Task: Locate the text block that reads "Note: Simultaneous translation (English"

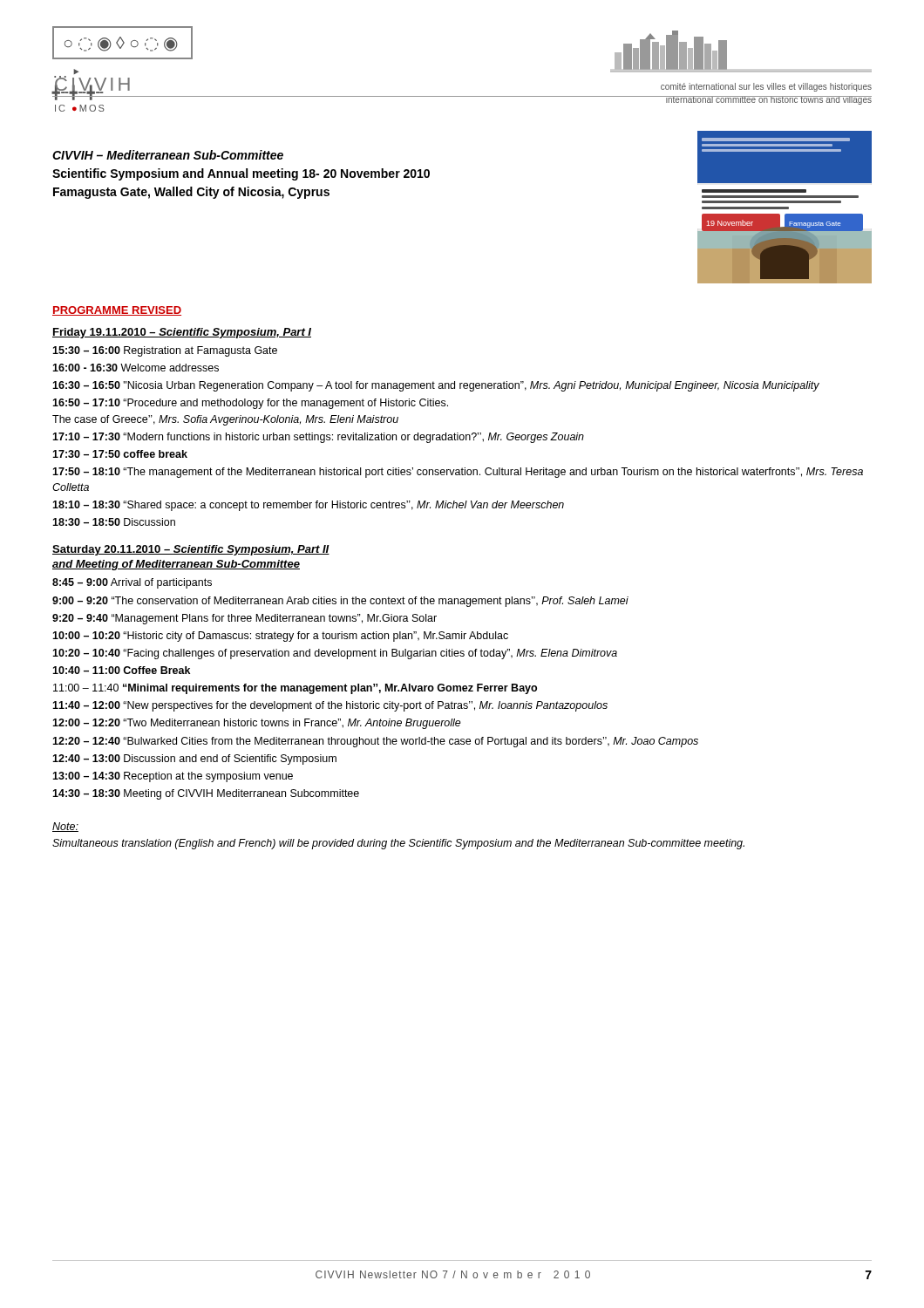Action: click(462, 835)
